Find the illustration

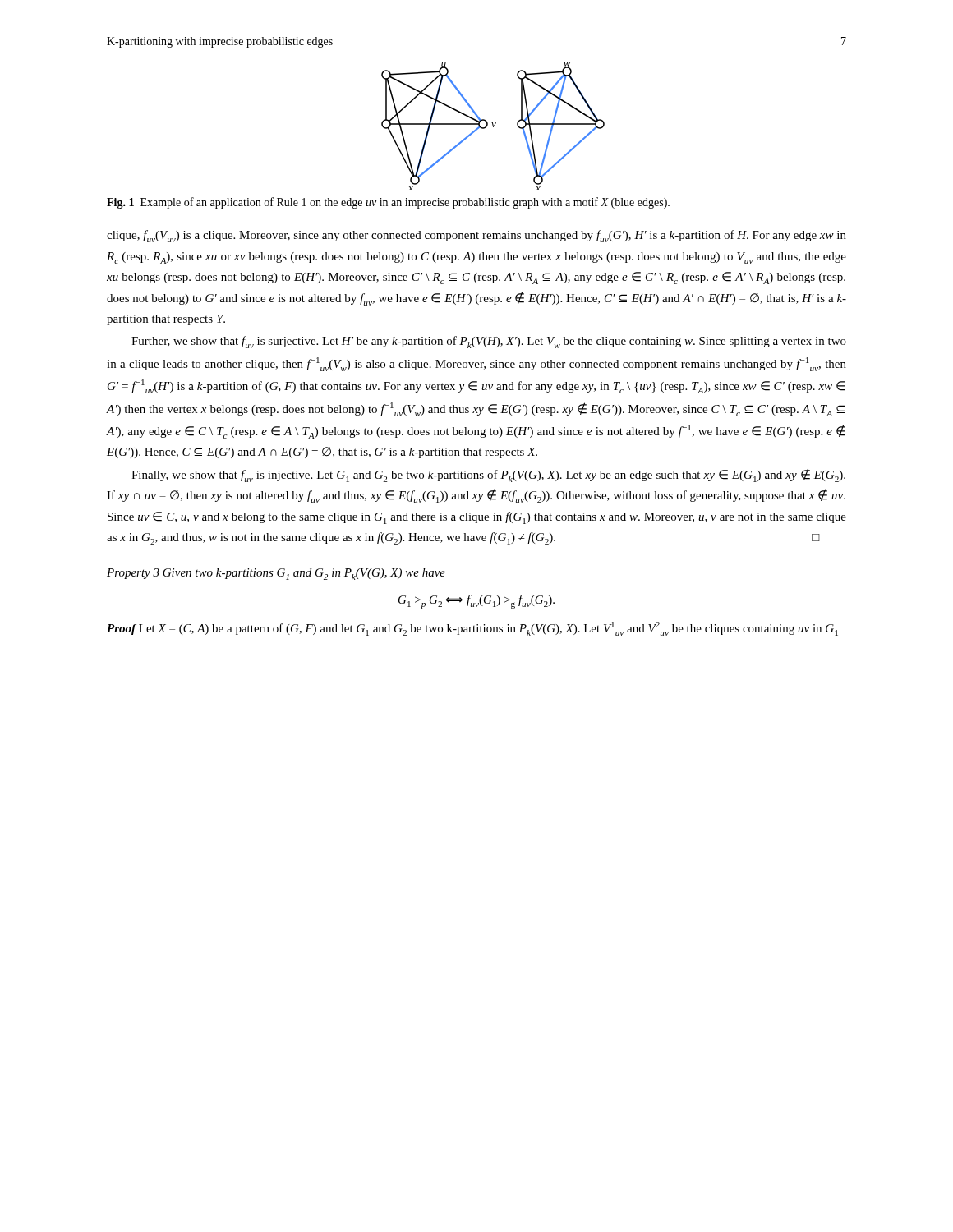(476, 124)
